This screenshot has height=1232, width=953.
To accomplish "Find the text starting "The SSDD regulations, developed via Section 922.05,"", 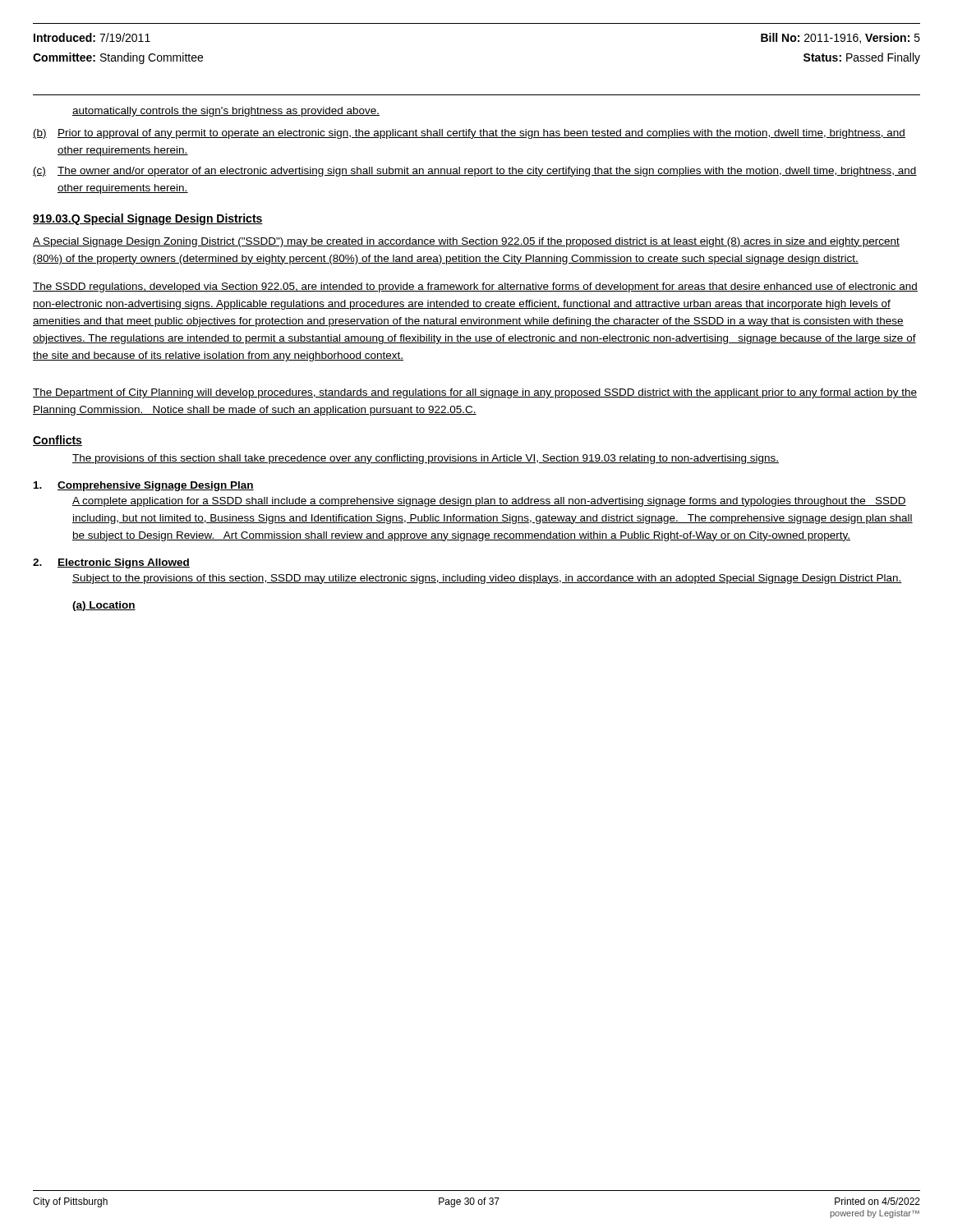I will pos(475,321).
